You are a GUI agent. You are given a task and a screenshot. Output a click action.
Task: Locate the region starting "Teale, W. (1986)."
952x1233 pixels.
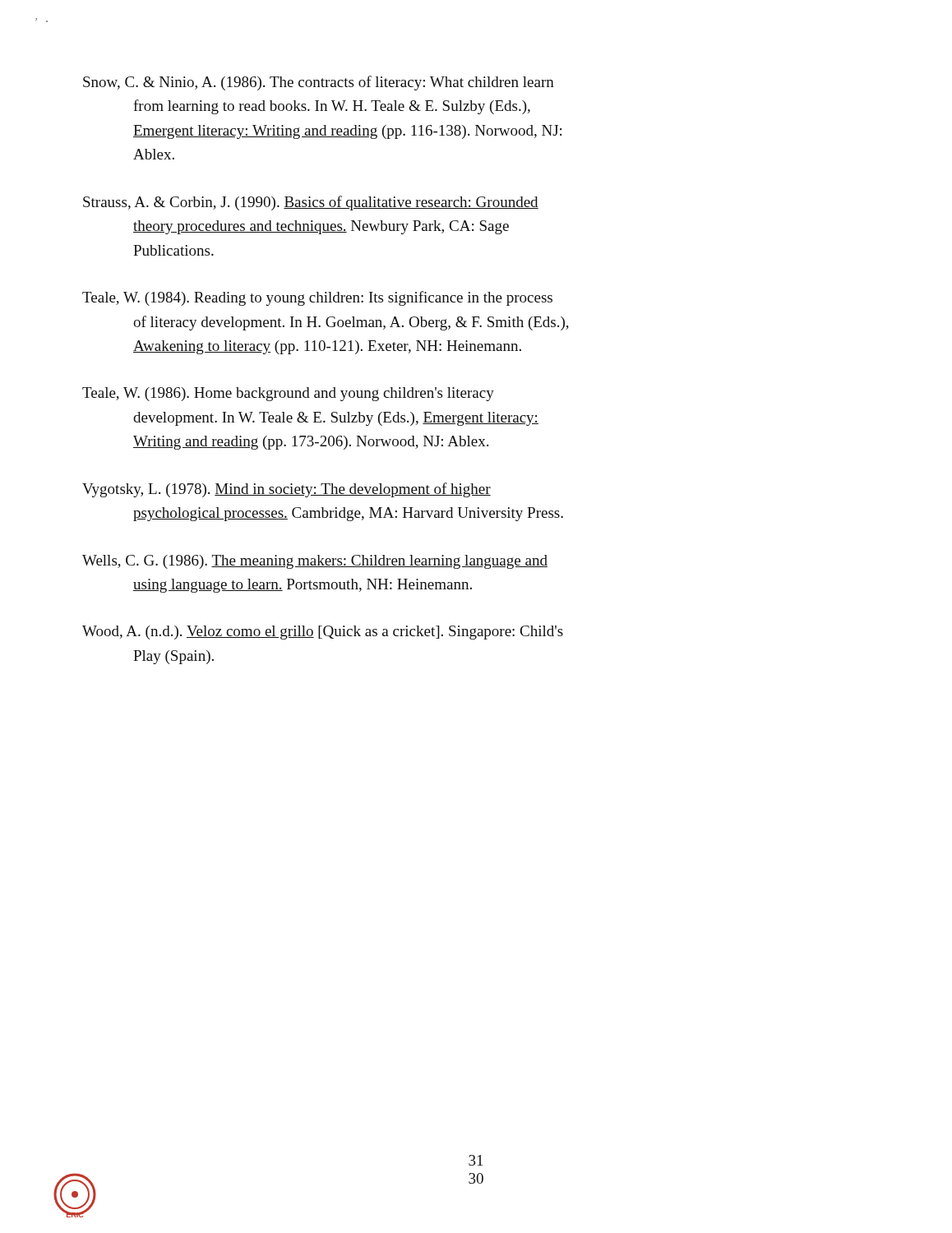click(484, 417)
